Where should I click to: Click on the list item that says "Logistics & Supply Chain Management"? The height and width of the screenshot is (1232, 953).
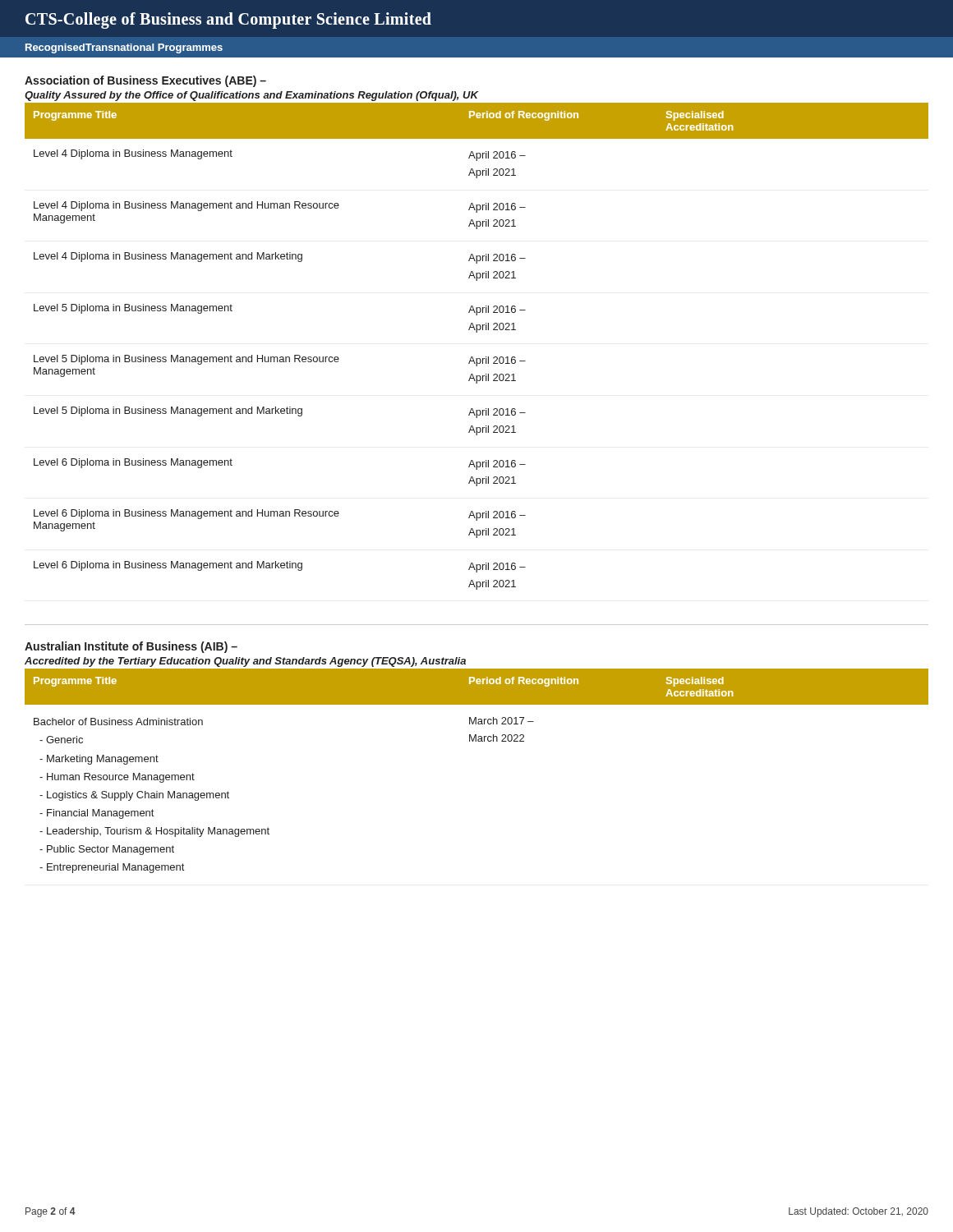pos(134,794)
